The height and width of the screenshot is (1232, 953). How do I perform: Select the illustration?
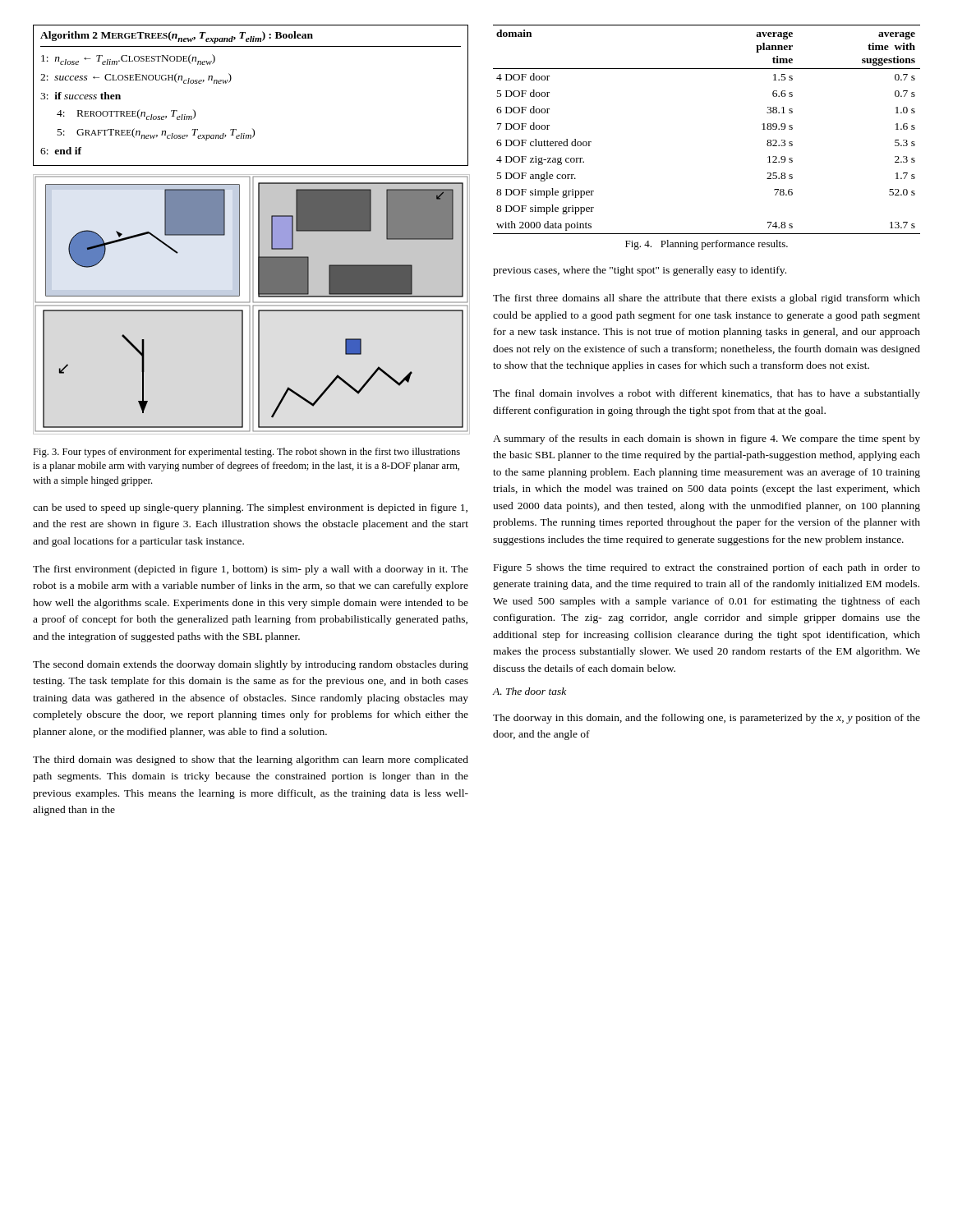(x=251, y=304)
